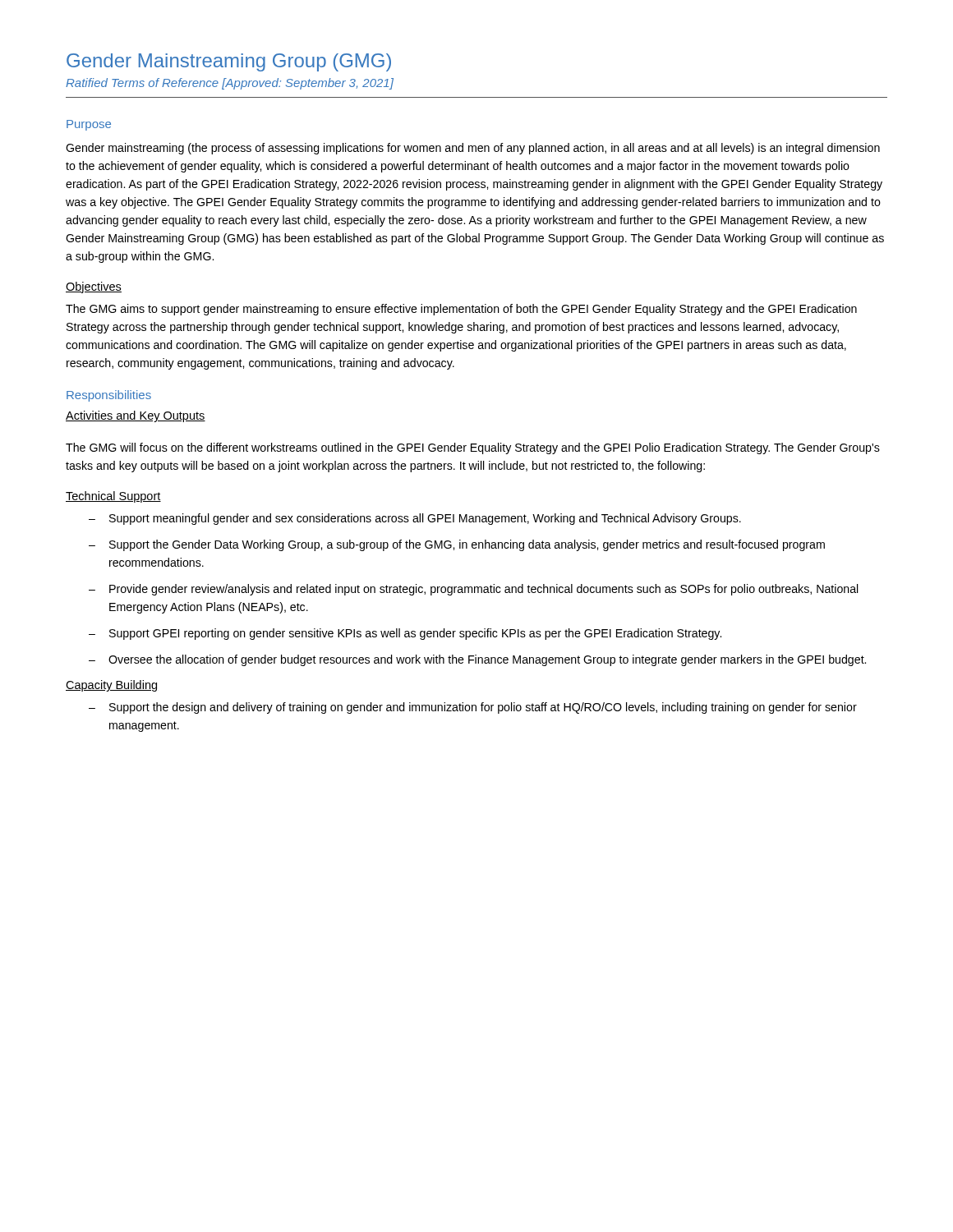This screenshot has height=1232, width=953.
Task: Find the text block starting "– Support the design and"
Action: coord(488,716)
